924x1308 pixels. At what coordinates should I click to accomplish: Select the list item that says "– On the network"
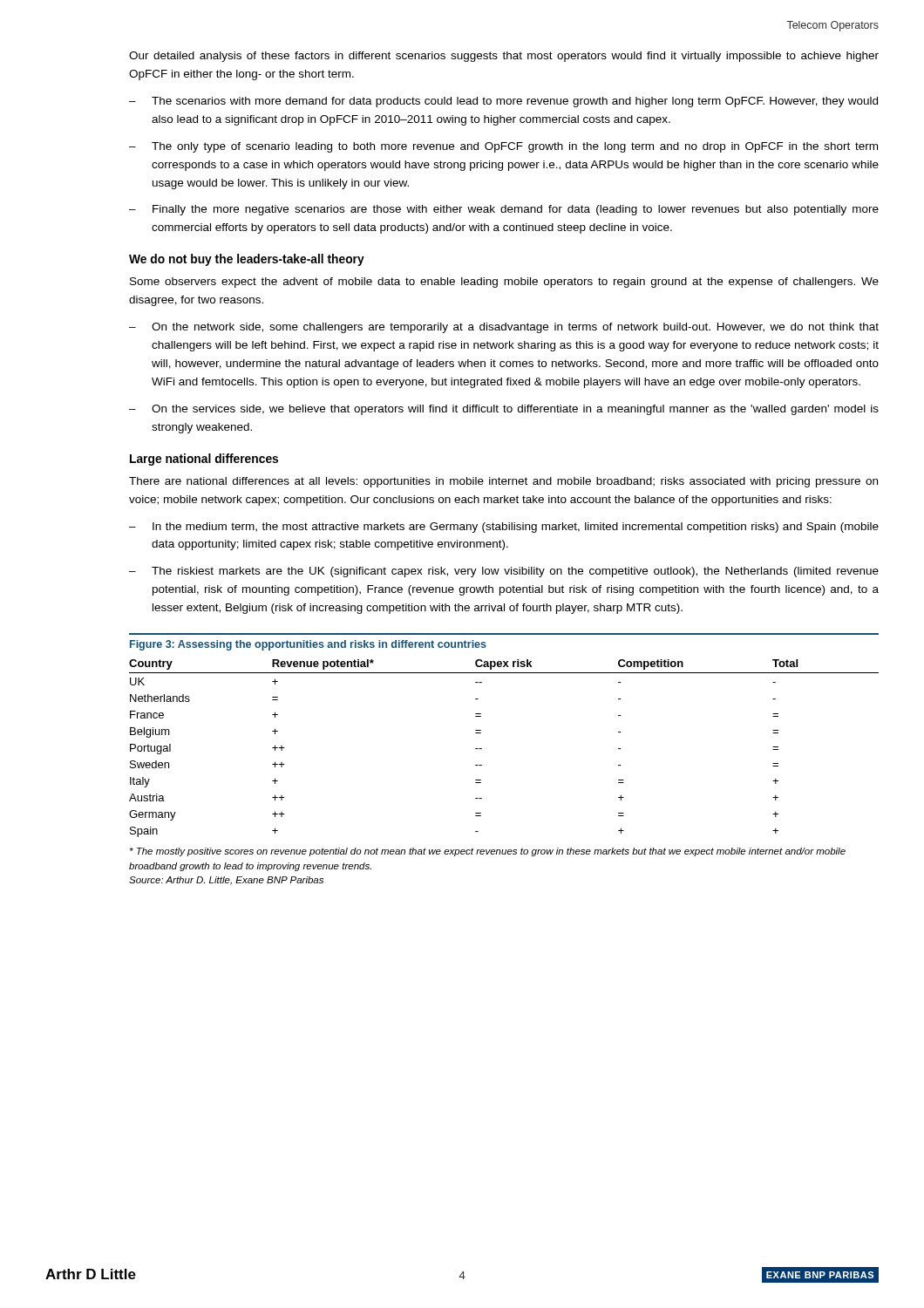coord(504,355)
